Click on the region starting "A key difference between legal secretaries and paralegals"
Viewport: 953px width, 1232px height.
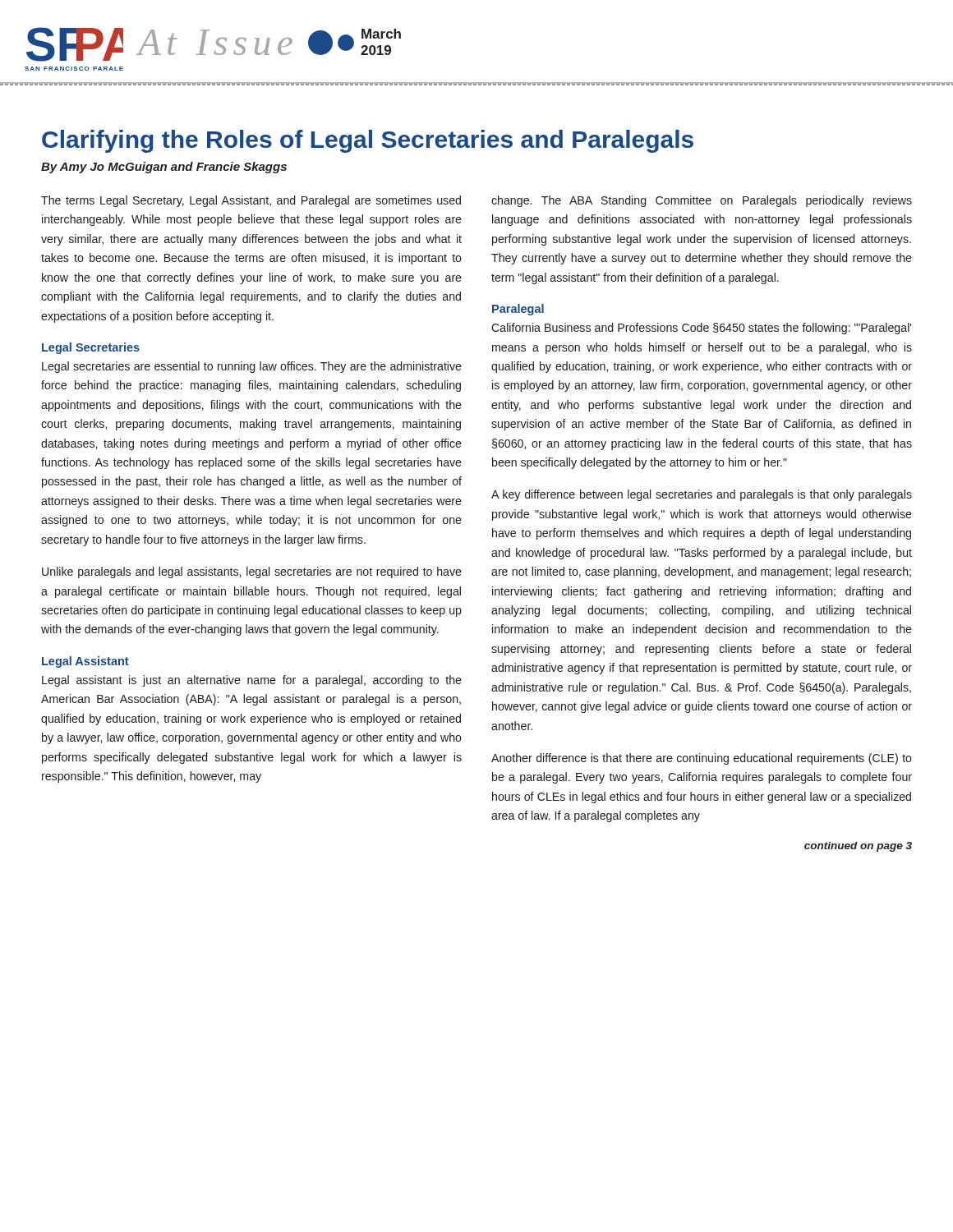tap(702, 610)
